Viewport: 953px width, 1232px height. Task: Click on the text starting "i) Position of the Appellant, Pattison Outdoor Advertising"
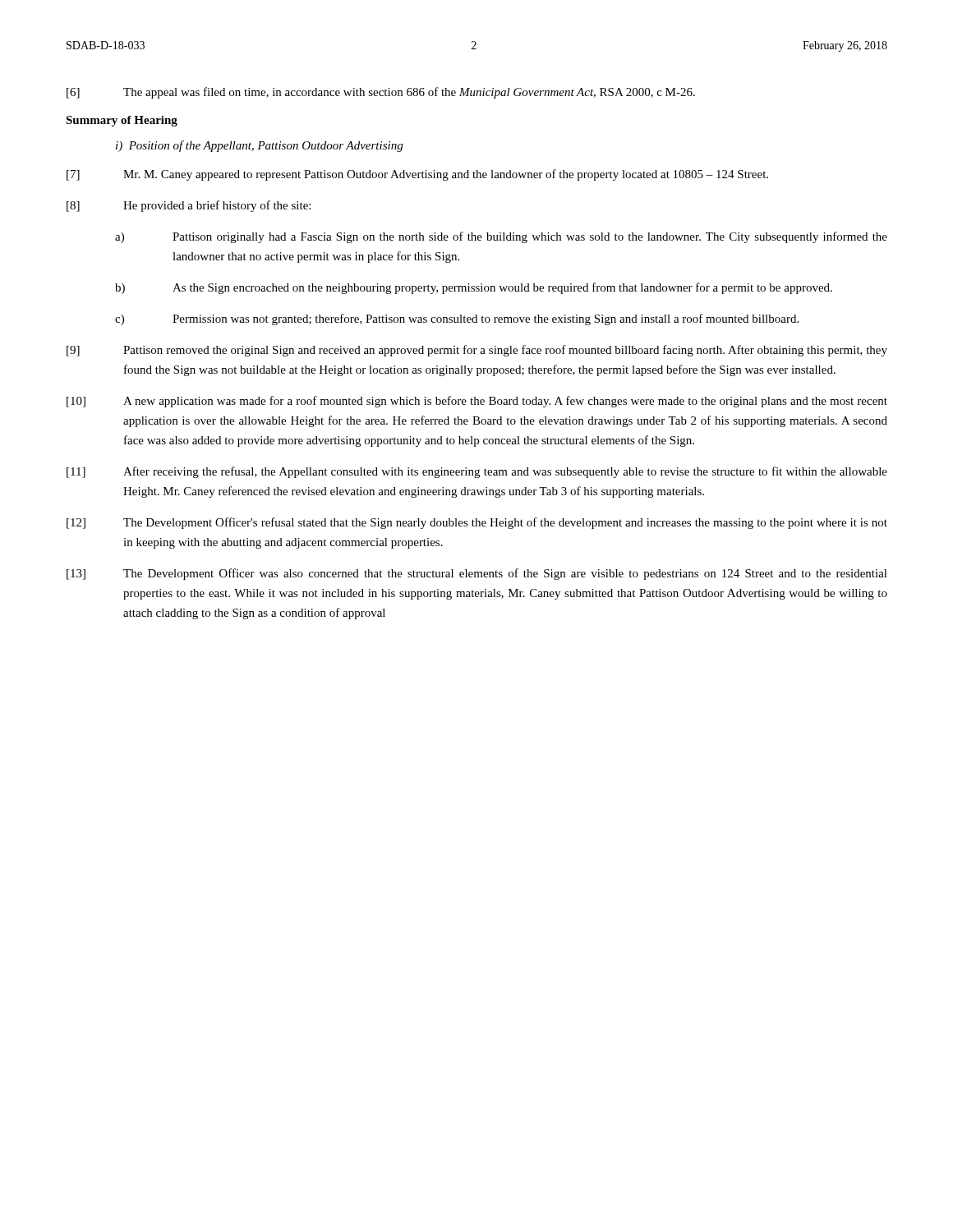(x=259, y=145)
